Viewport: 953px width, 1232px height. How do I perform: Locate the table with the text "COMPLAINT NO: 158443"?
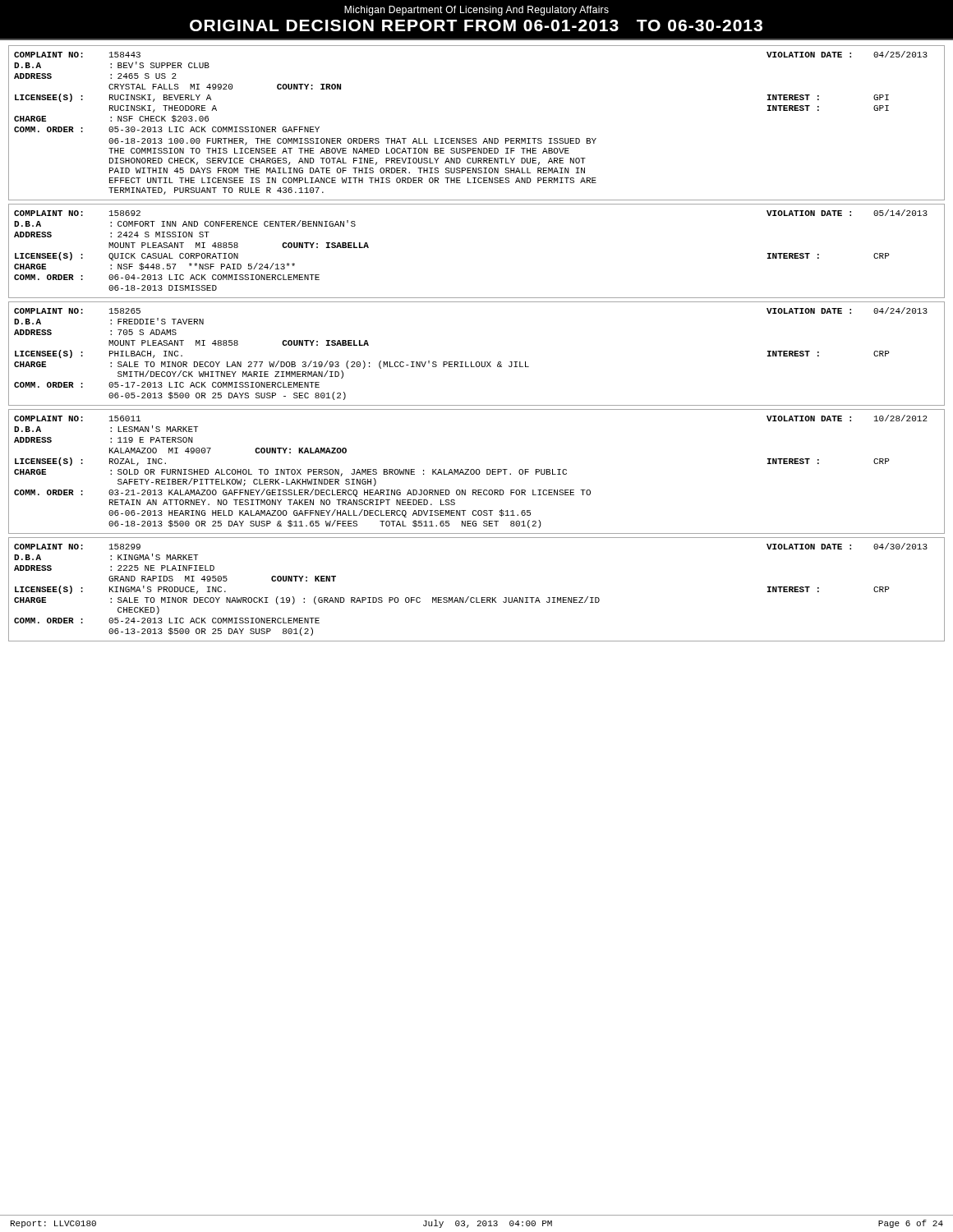(476, 123)
